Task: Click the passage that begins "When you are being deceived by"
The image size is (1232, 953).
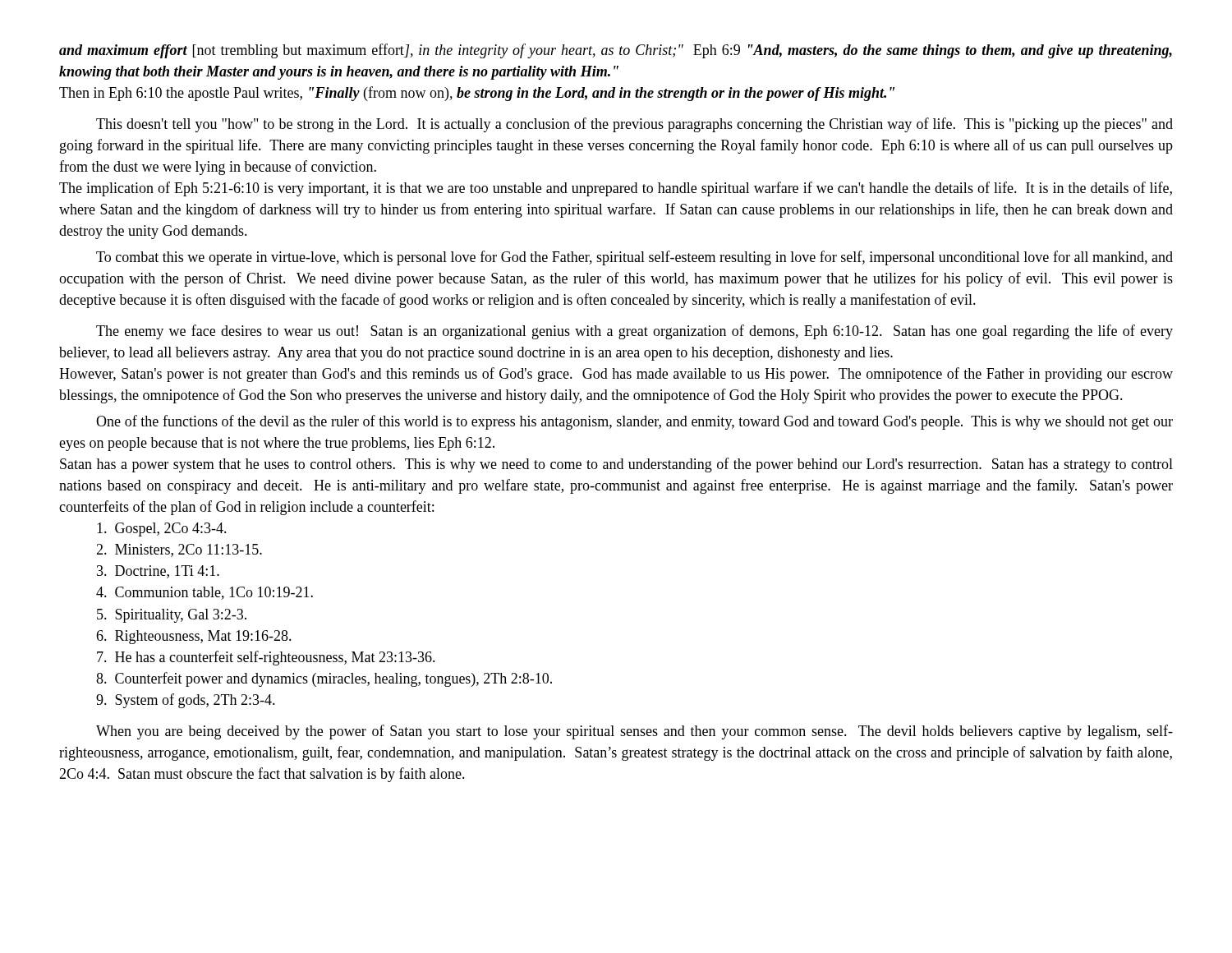Action: pos(616,752)
